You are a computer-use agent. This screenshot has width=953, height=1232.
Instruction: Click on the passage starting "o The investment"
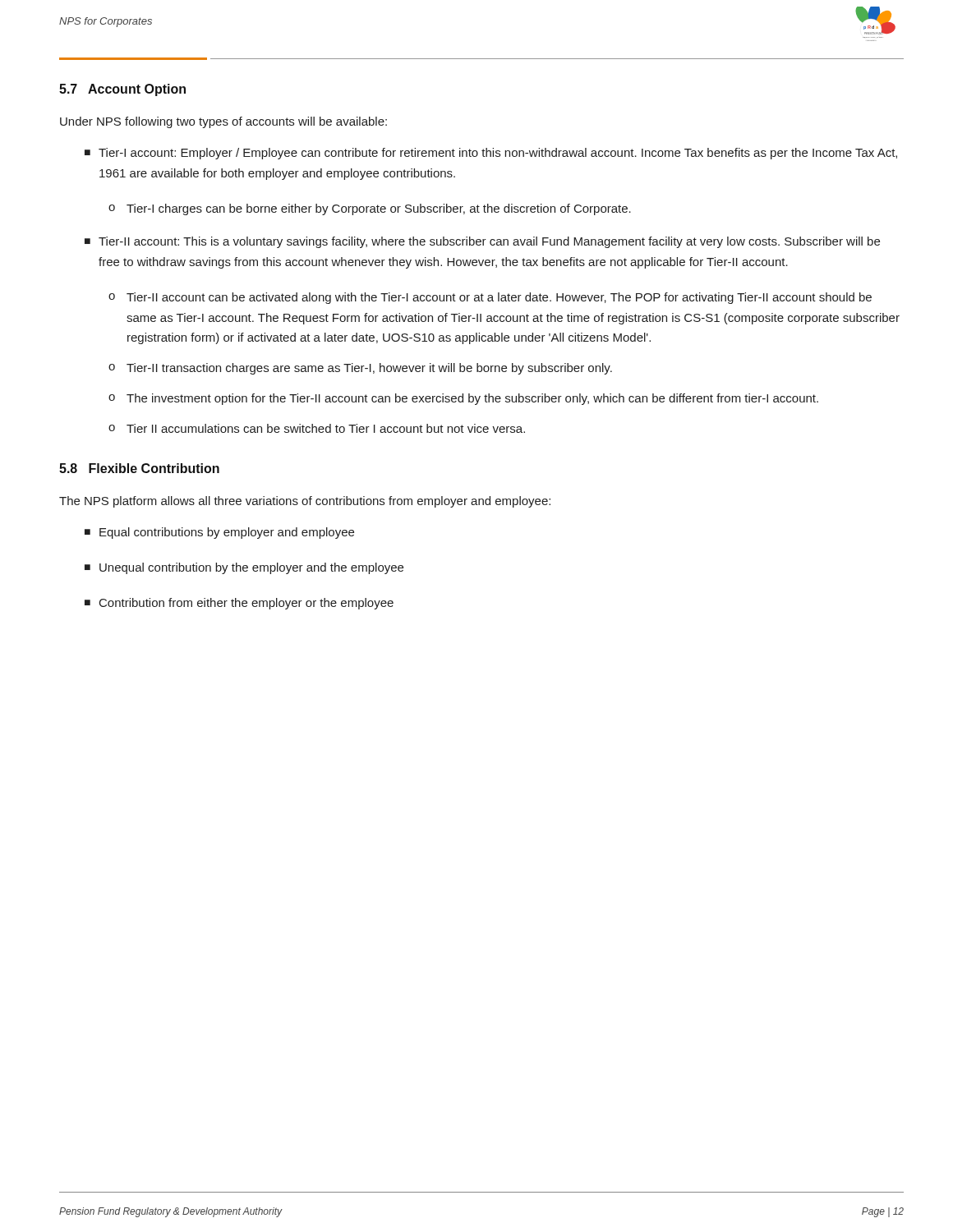(464, 398)
